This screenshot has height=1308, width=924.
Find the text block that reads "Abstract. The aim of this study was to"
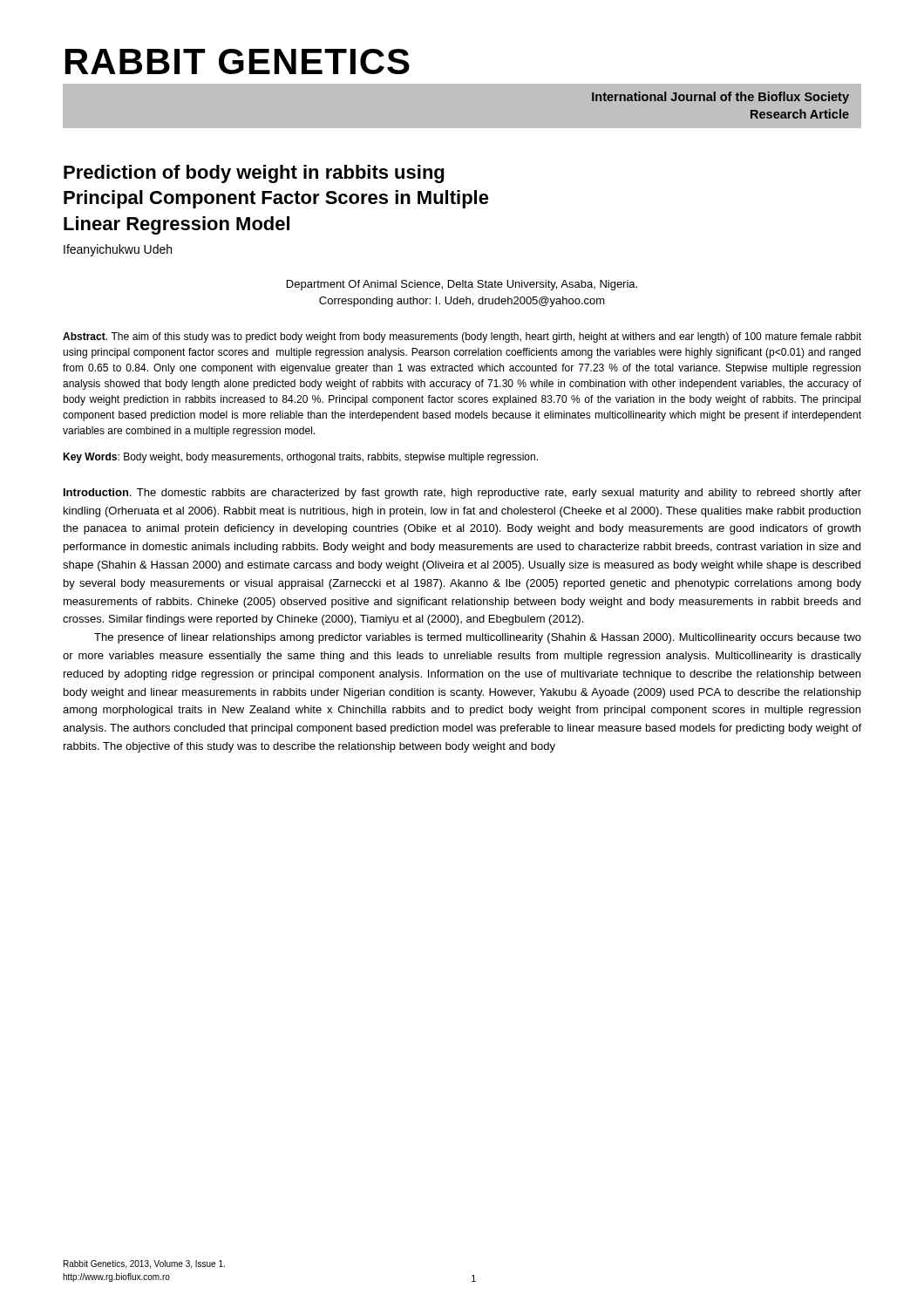[x=462, y=397]
